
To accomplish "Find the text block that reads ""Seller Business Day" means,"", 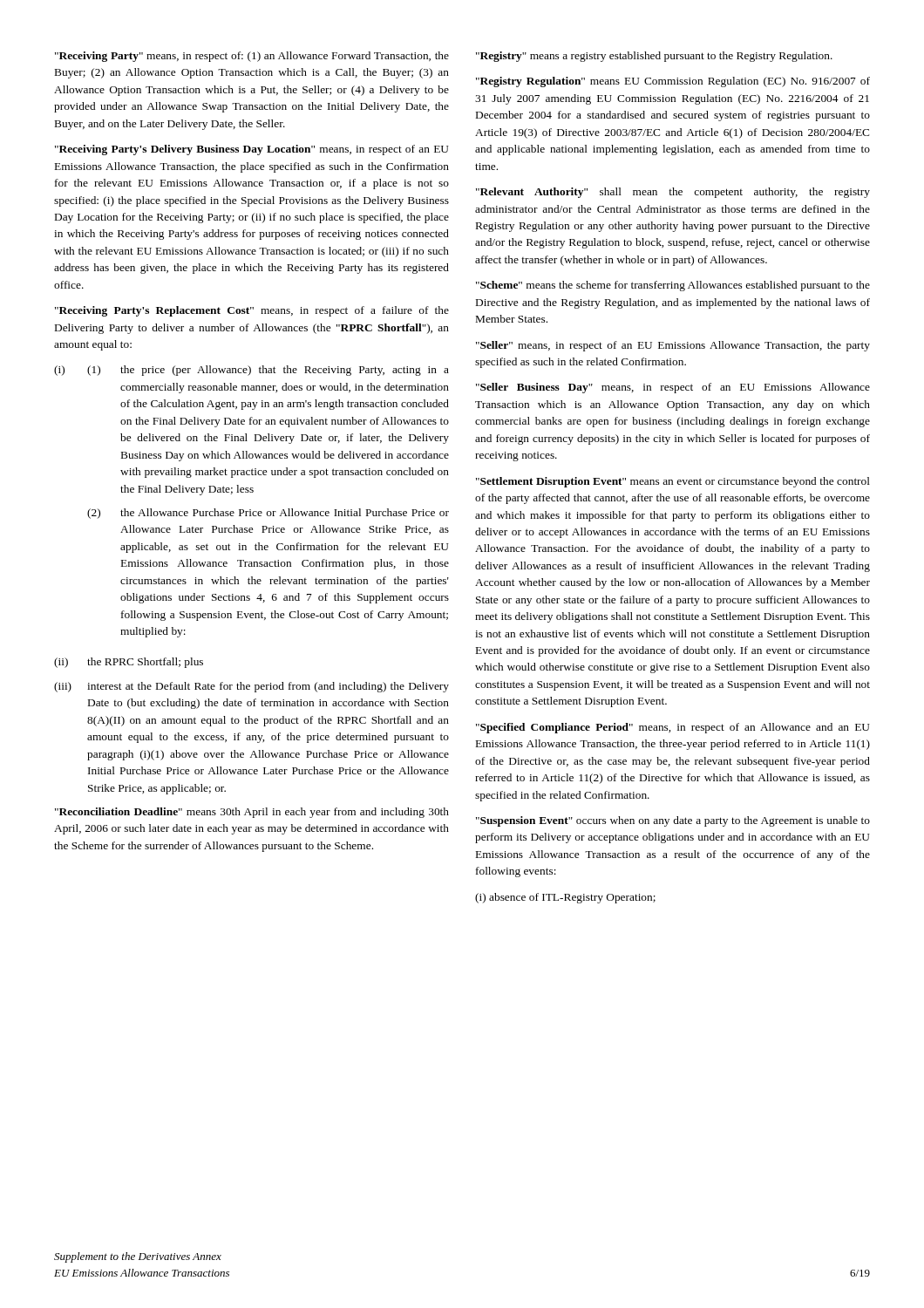I will tap(673, 421).
